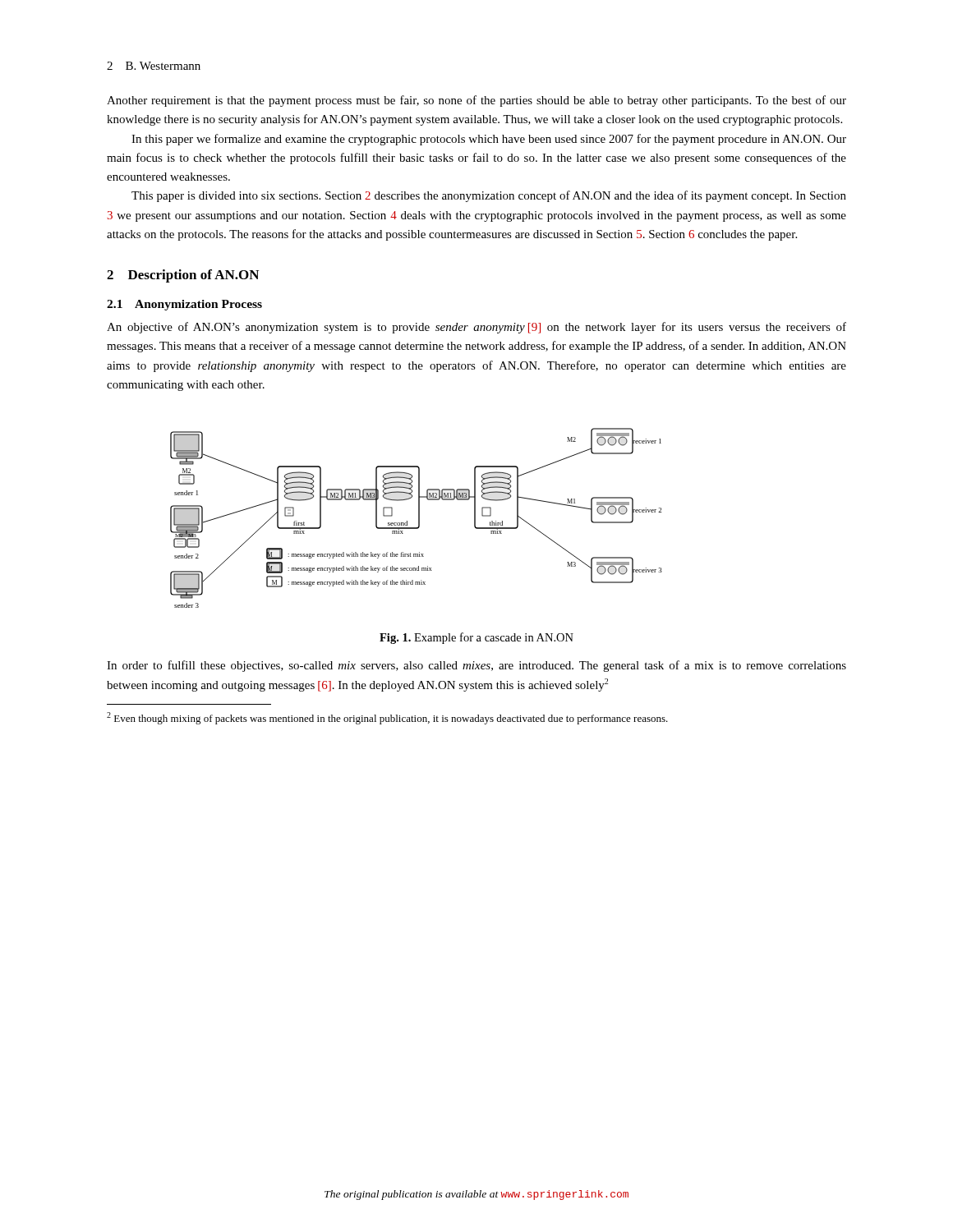Screen dimensions: 1232x953
Task: Click on the element starting "2 Description of"
Action: click(183, 275)
